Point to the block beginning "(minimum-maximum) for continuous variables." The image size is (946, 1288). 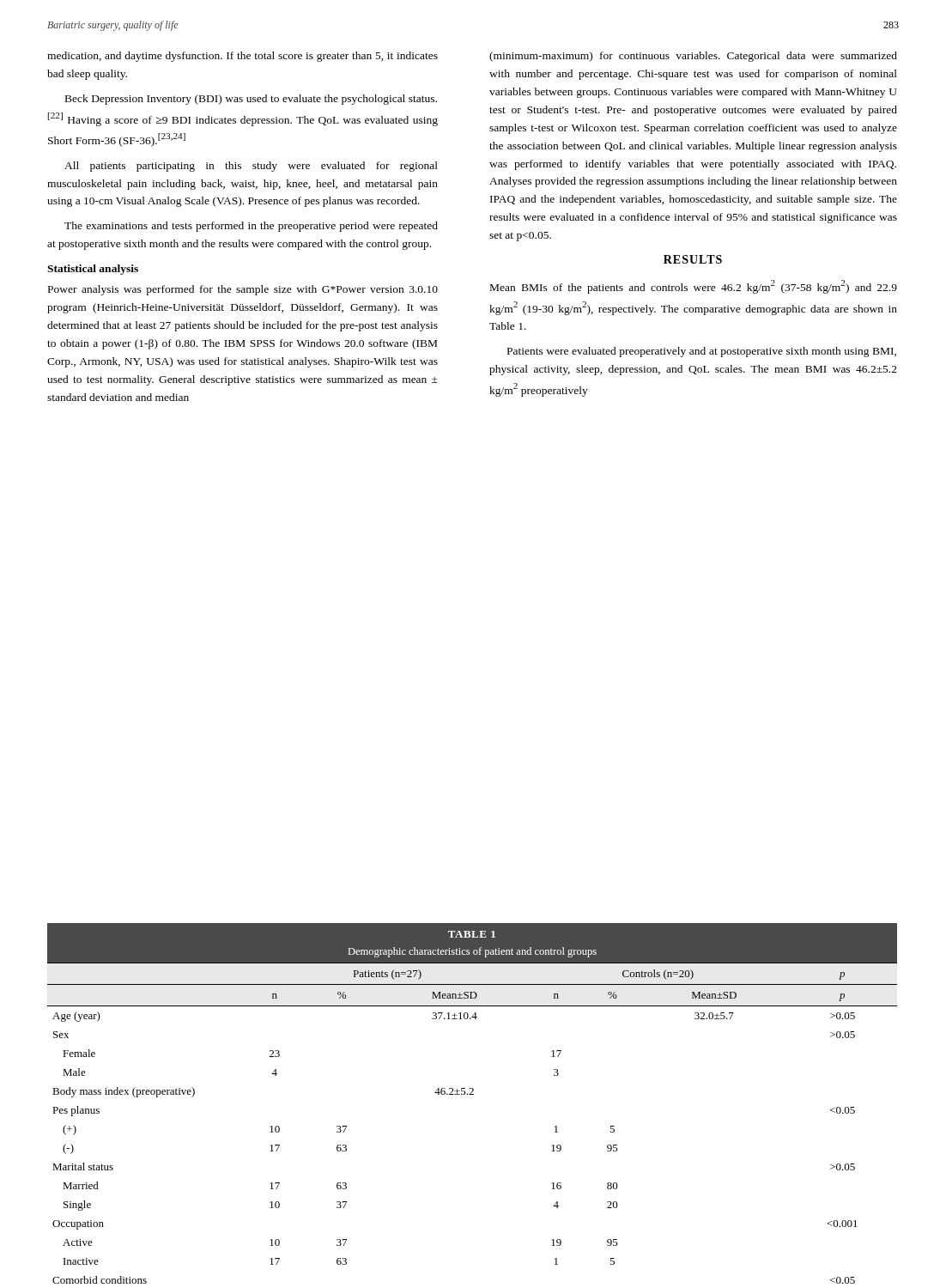point(693,146)
